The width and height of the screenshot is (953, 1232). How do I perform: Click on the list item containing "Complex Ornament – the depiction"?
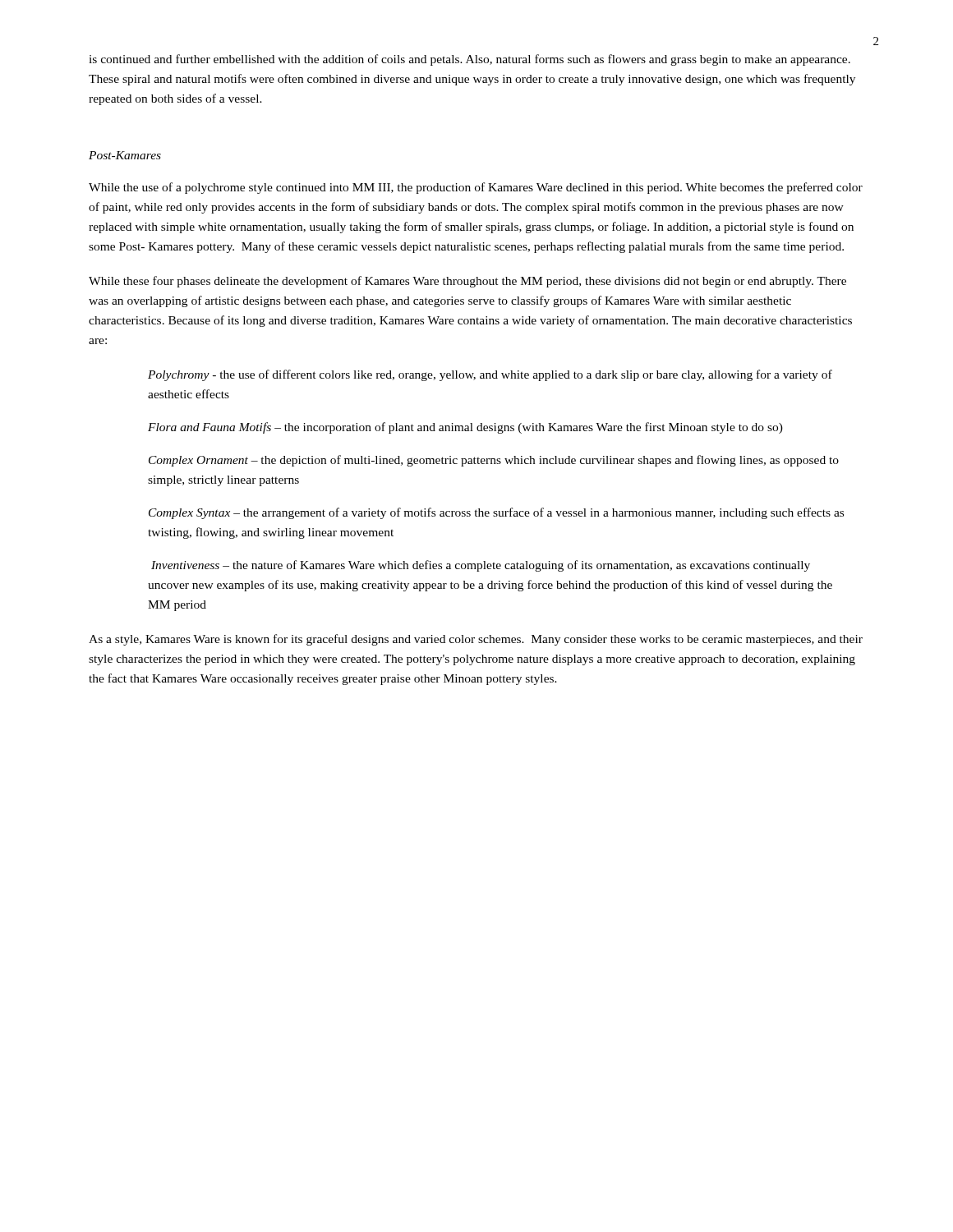[x=493, y=470]
